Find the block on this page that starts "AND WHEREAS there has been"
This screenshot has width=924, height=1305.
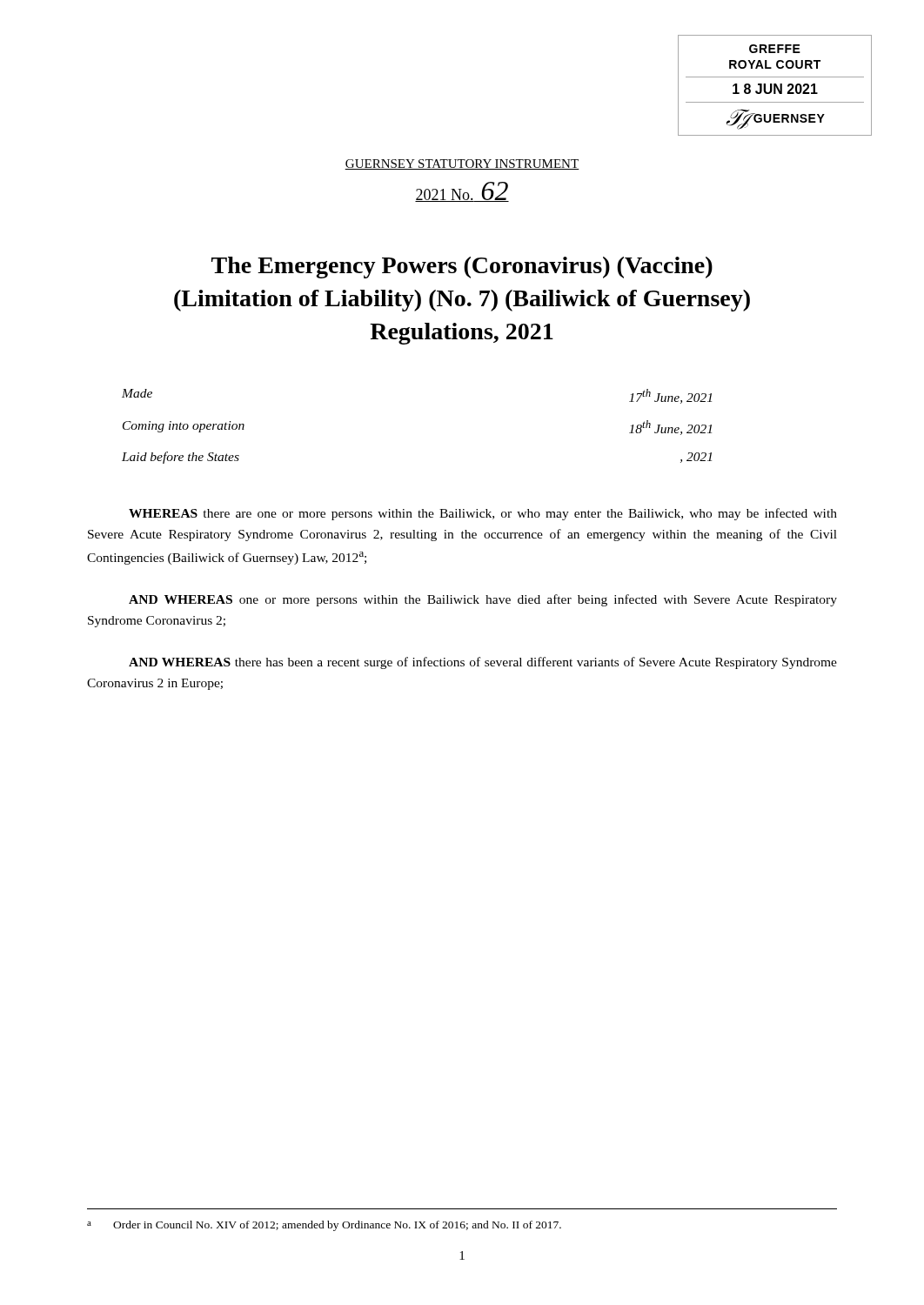tap(462, 672)
